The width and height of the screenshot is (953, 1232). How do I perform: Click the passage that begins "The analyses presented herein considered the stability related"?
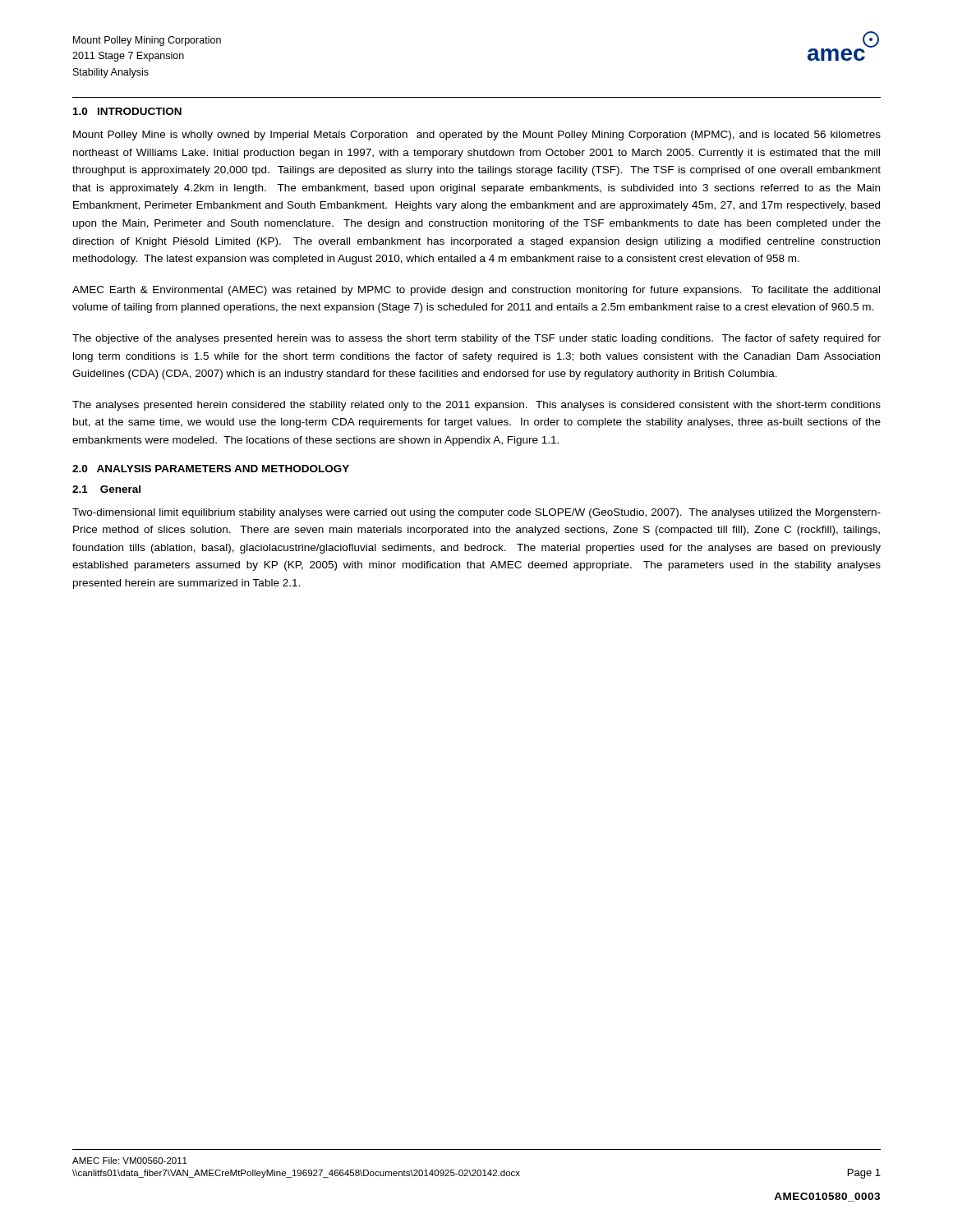coord(476,422)
